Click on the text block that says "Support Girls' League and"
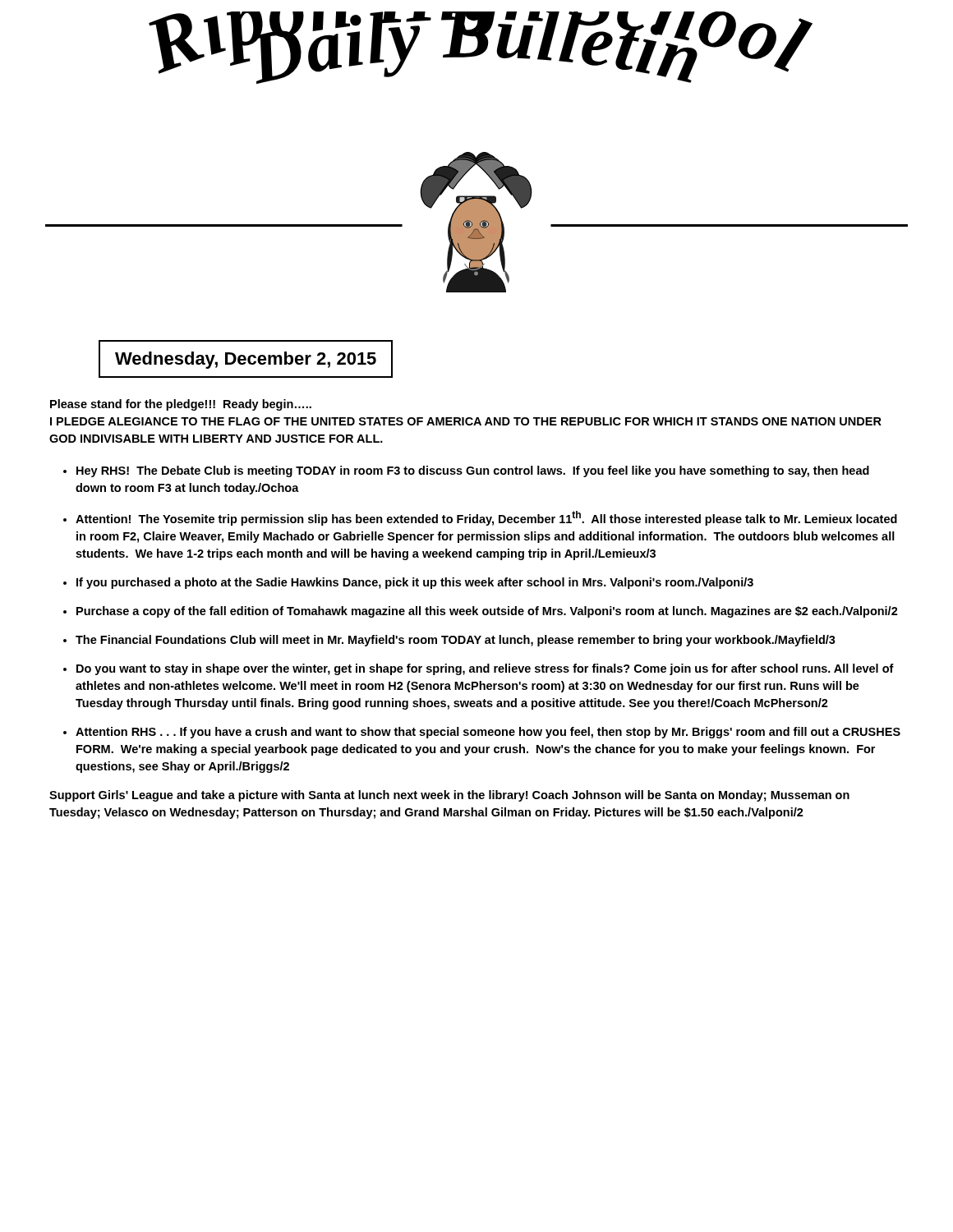This screenshot has height=1232, width=953. pos(449,804)
